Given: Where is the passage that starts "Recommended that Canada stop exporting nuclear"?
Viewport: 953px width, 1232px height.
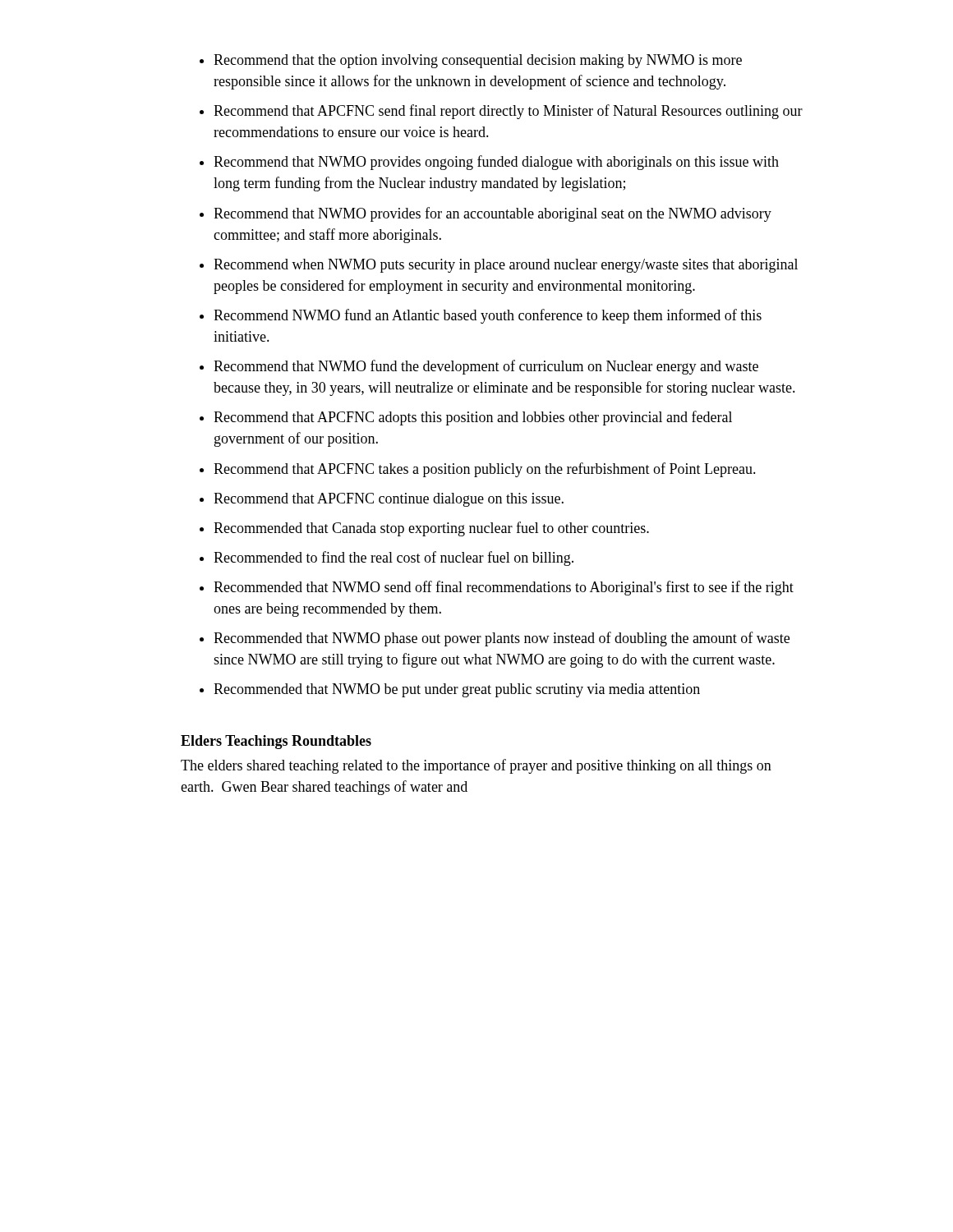Looking at the screenshot, I should pyautogui.click(x=509, y=528).
